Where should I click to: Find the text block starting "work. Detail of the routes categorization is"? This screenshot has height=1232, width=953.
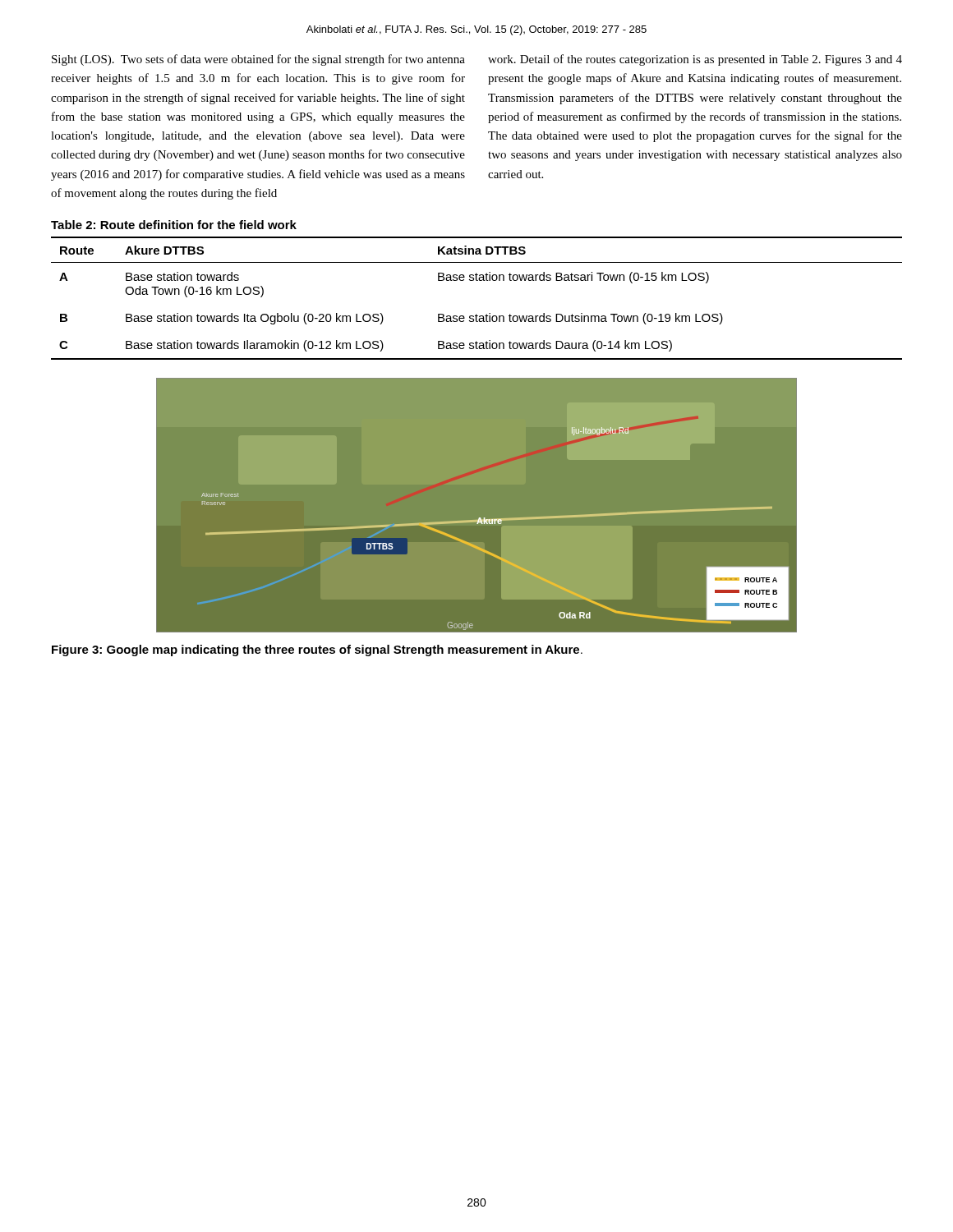click(695, 116)
